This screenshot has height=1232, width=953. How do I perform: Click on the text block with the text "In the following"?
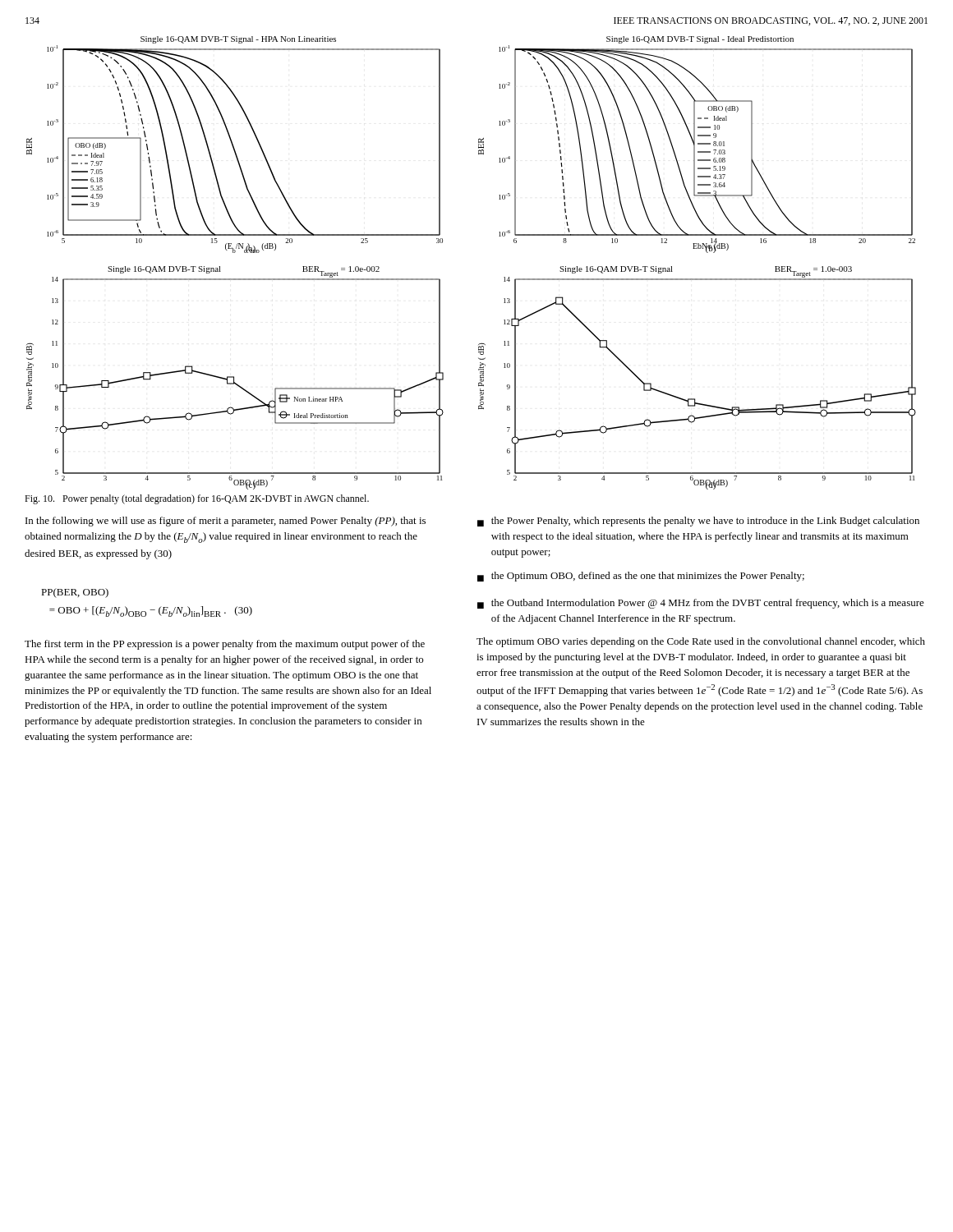225,537
